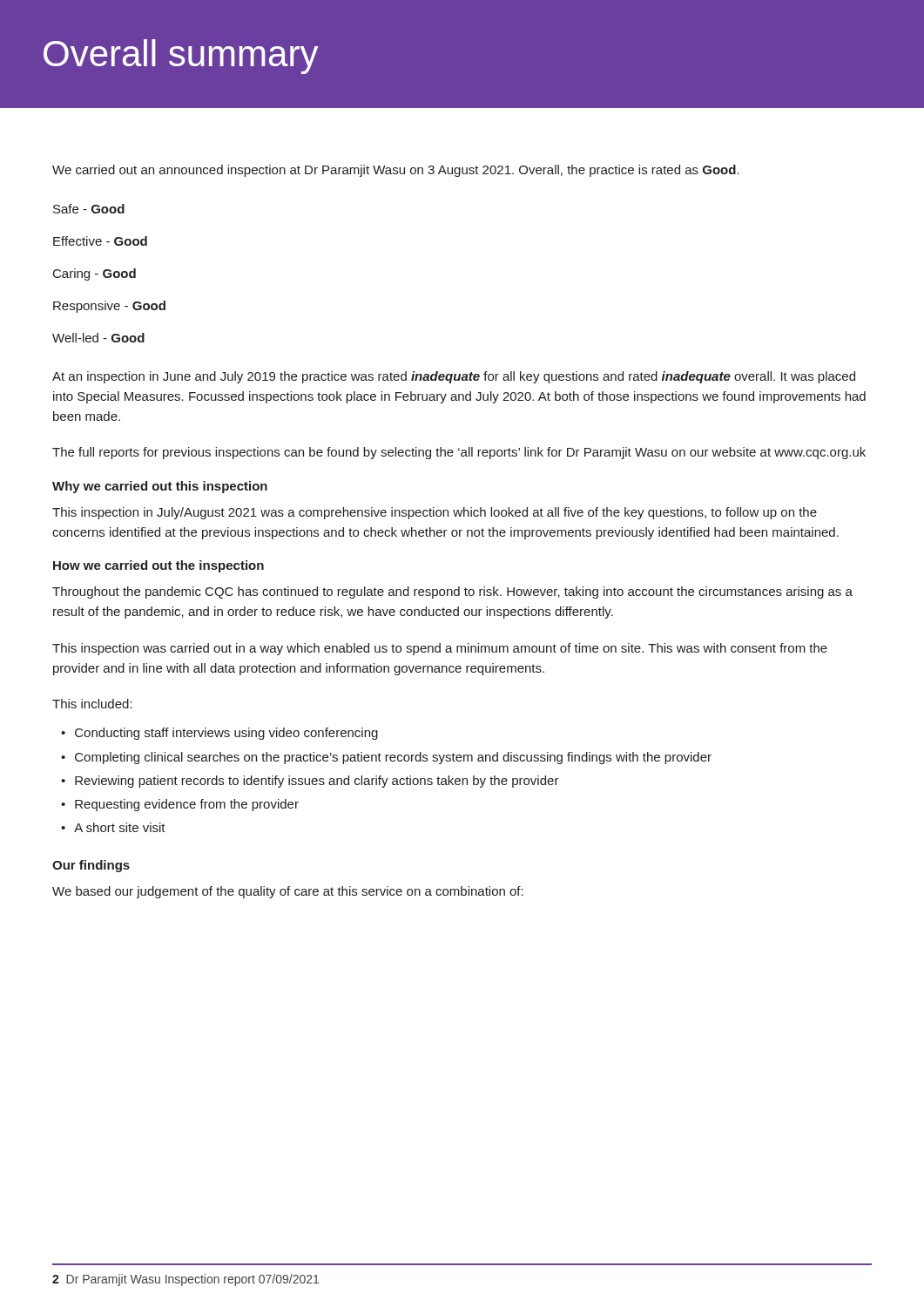Select the text block starting "This inspection was carried"
The image size is (924, 1307).
tap(440, 658)
